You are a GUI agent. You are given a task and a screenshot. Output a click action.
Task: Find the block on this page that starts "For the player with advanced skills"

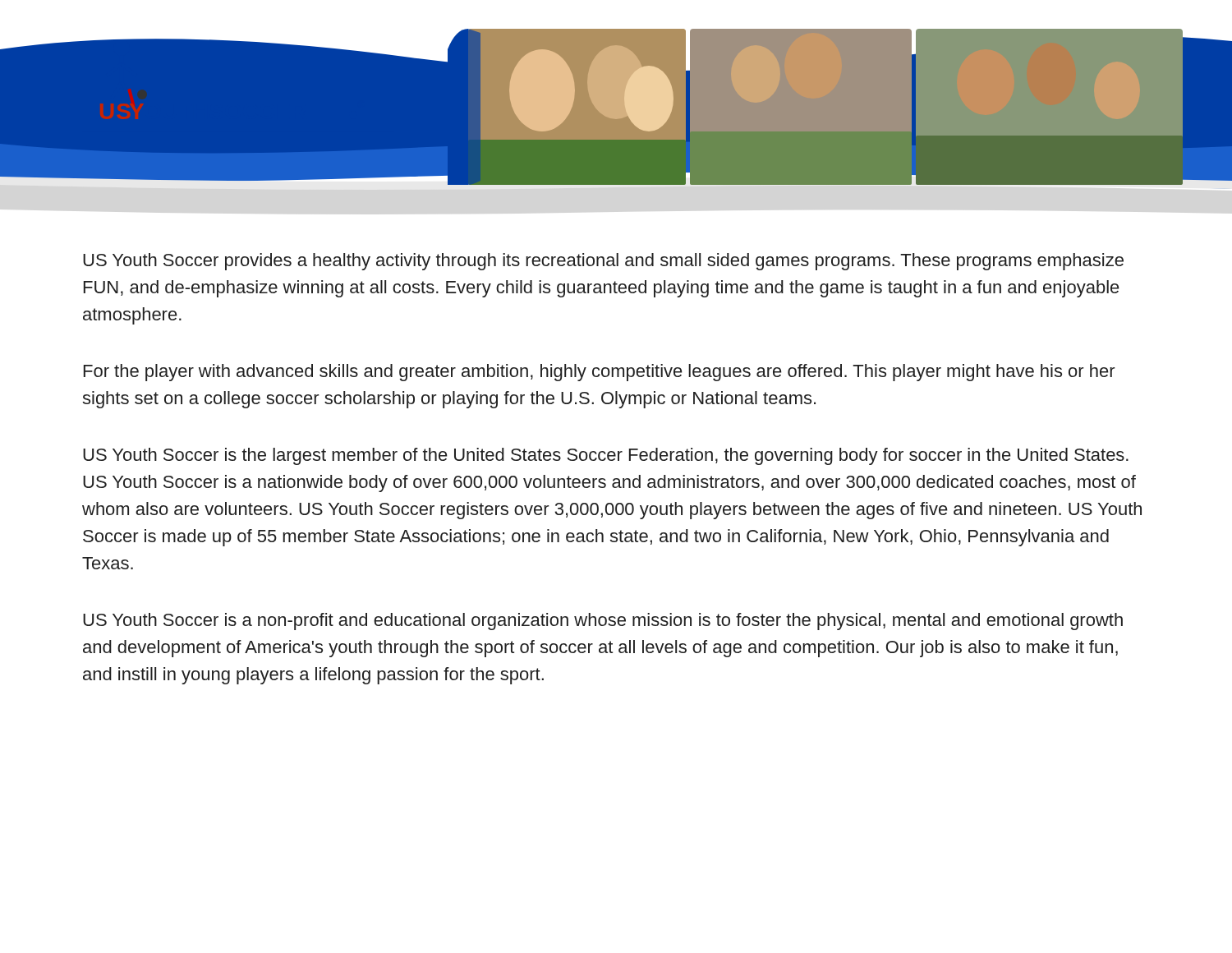click(599, 384)
